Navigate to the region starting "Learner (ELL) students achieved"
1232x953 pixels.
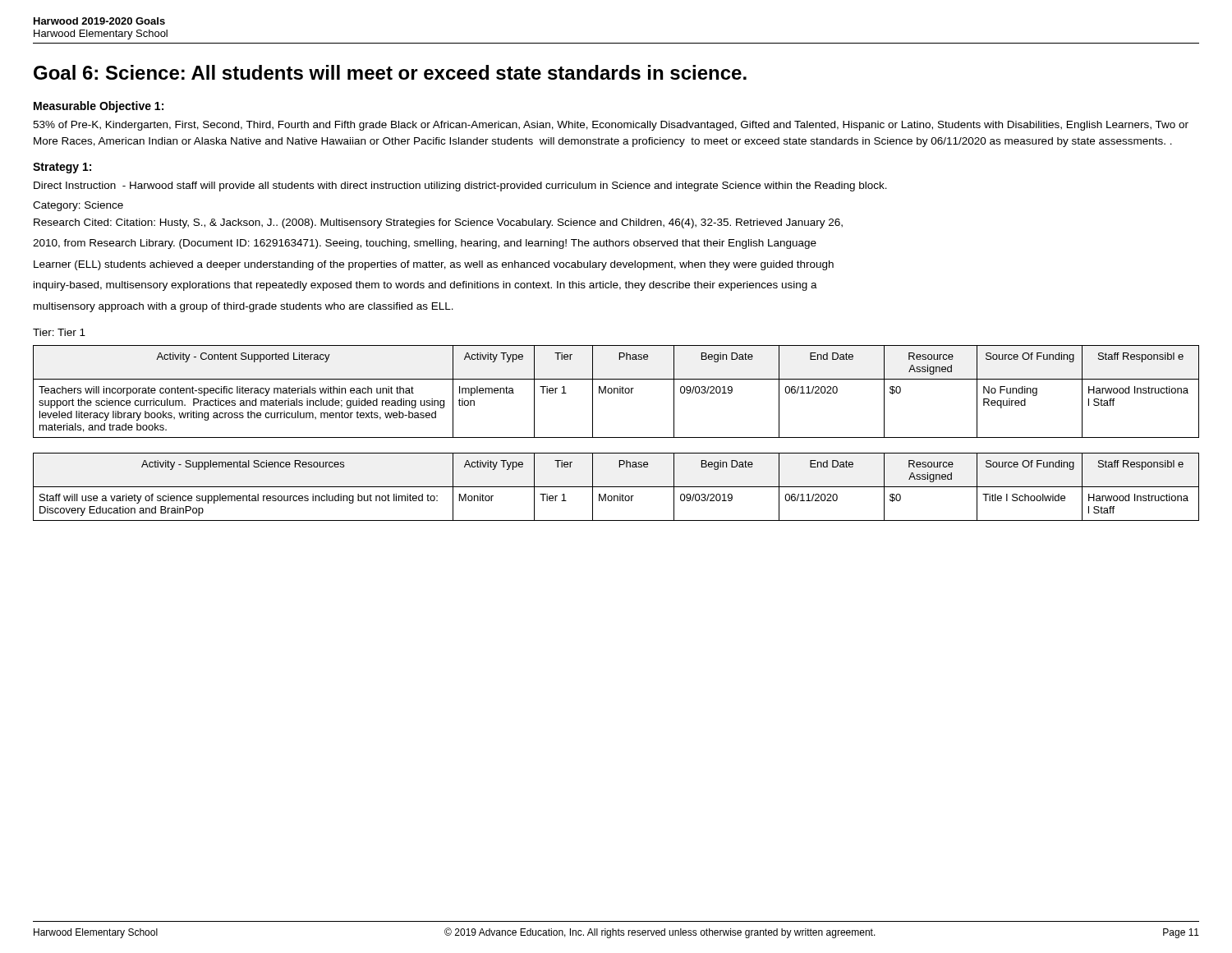(x=434, y=264)
